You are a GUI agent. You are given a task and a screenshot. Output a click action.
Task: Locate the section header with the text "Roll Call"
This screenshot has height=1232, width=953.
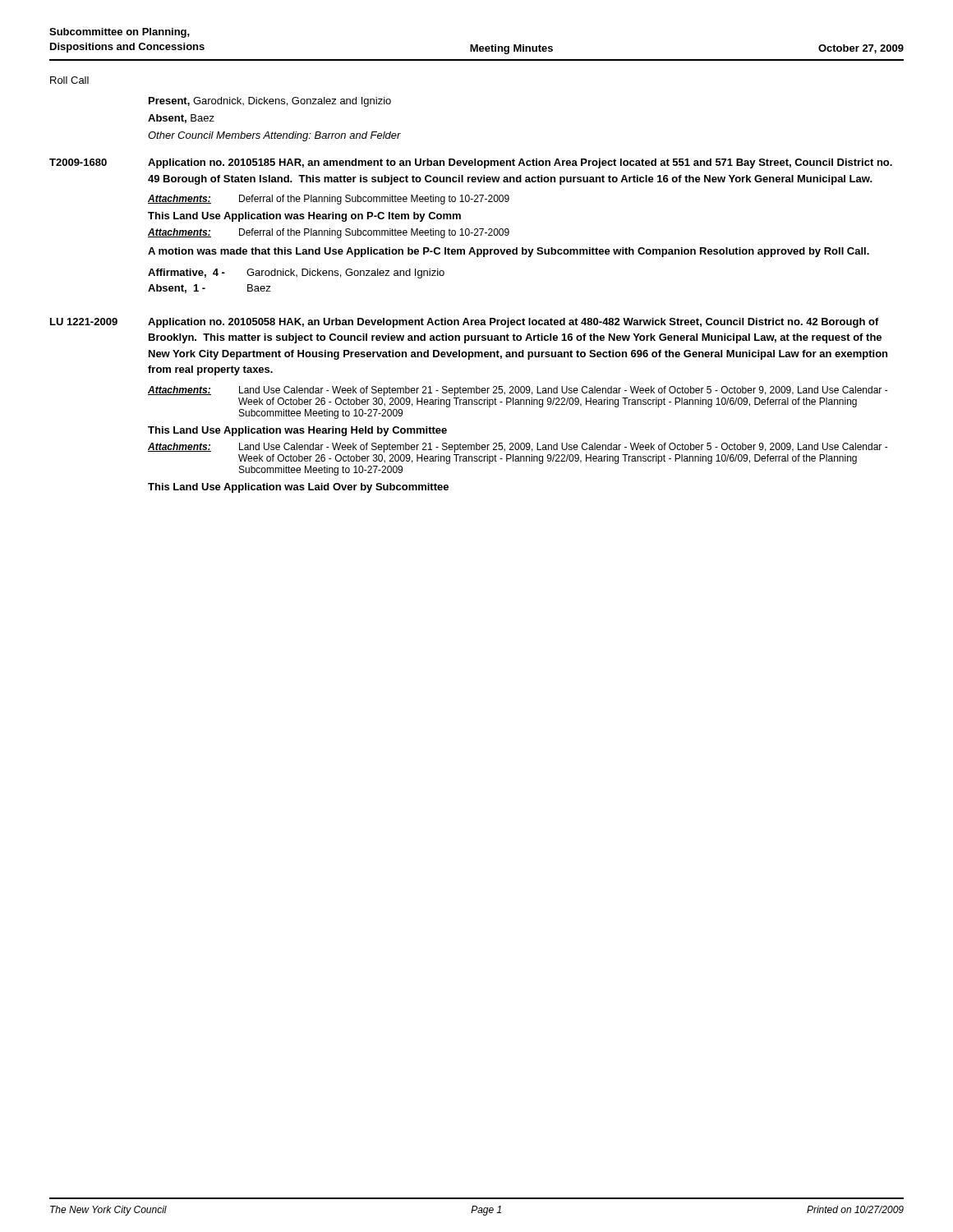[x=69, y=80]
